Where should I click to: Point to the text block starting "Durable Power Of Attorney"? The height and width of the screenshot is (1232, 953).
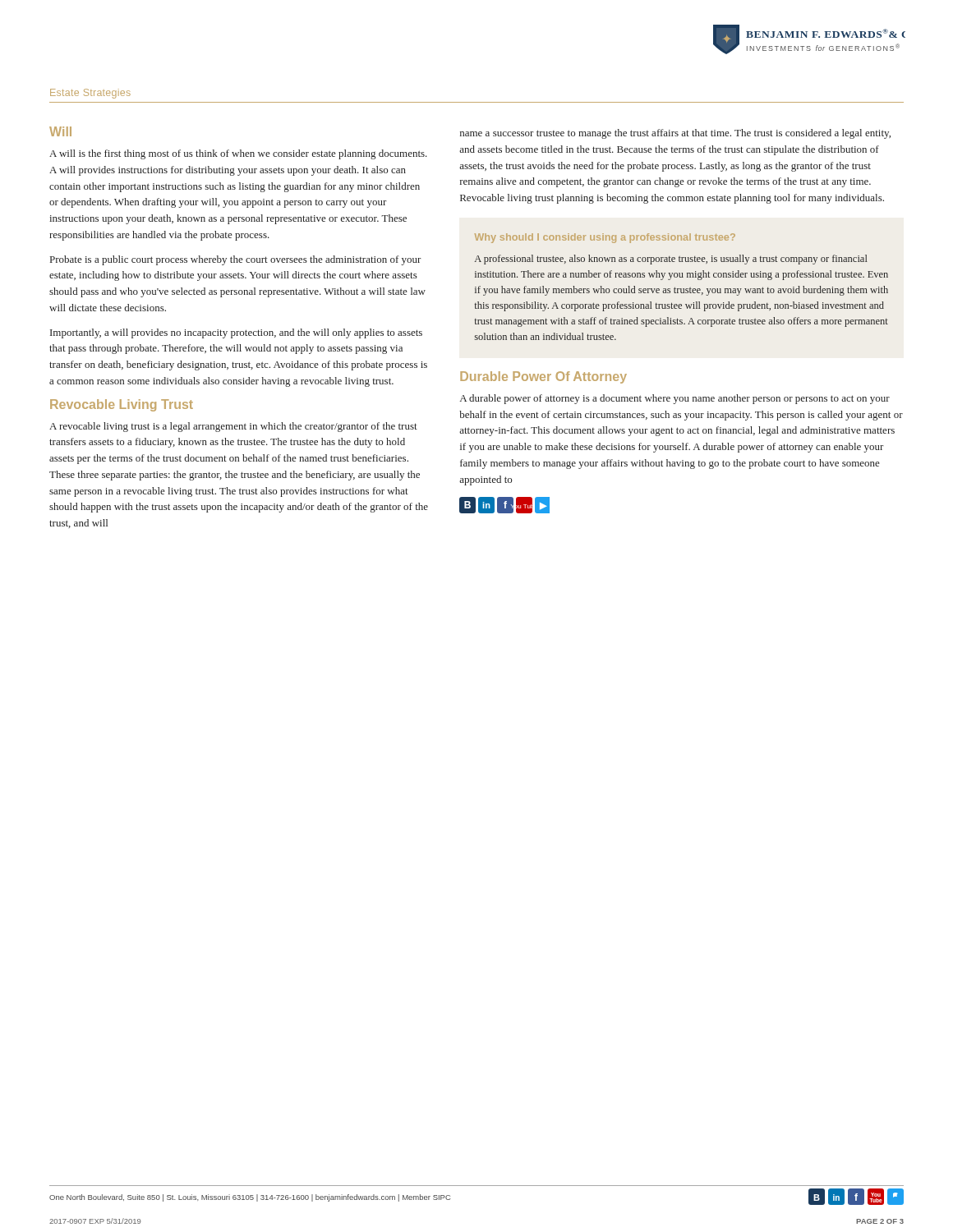coord(543,377)
